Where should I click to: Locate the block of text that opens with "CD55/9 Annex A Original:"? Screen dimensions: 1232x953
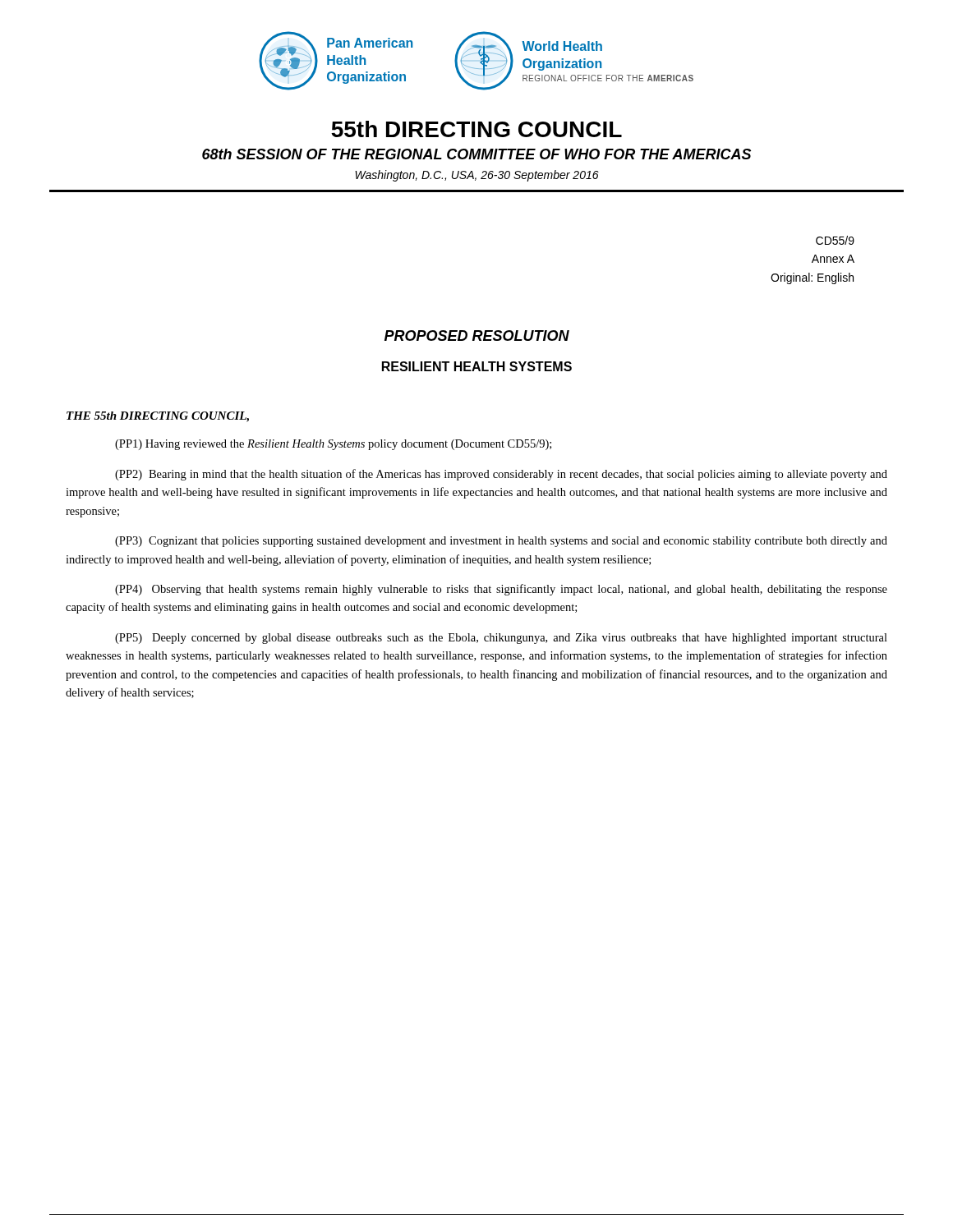point(813,259)
